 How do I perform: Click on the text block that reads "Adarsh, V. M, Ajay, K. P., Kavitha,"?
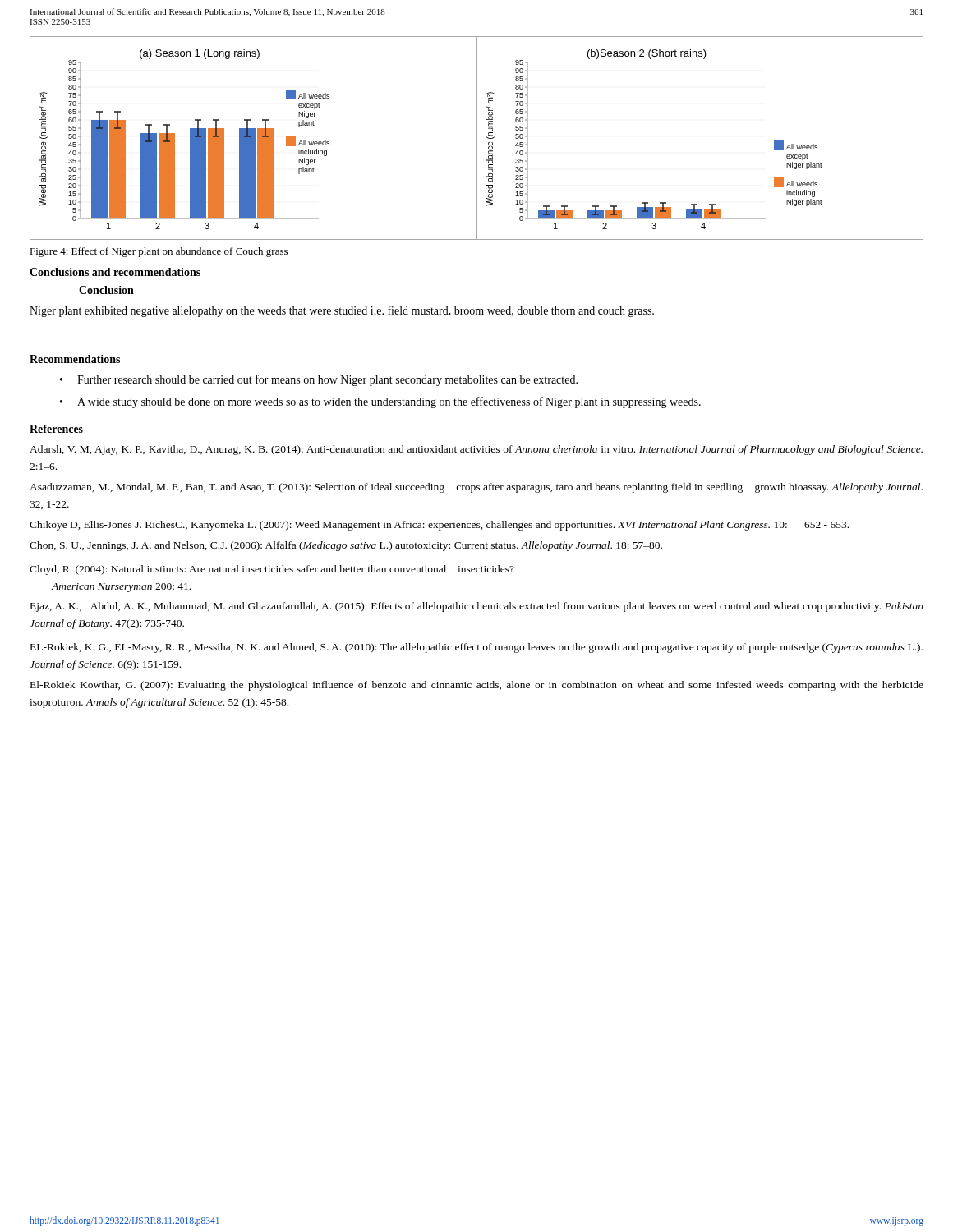tap(476, 458)
